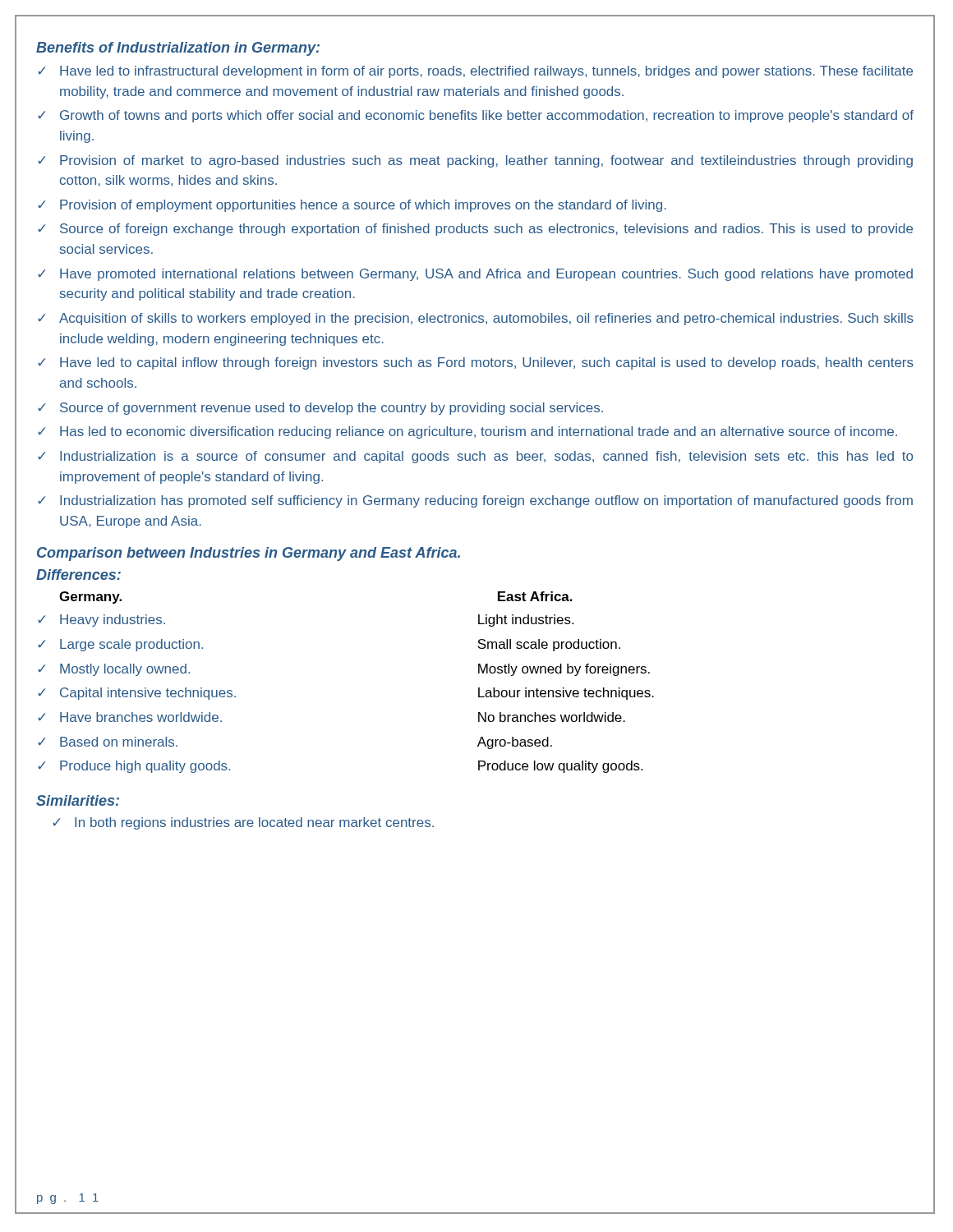Locate the section header with the text "Comparison between Industries in Germany and East Africa."

249,553
